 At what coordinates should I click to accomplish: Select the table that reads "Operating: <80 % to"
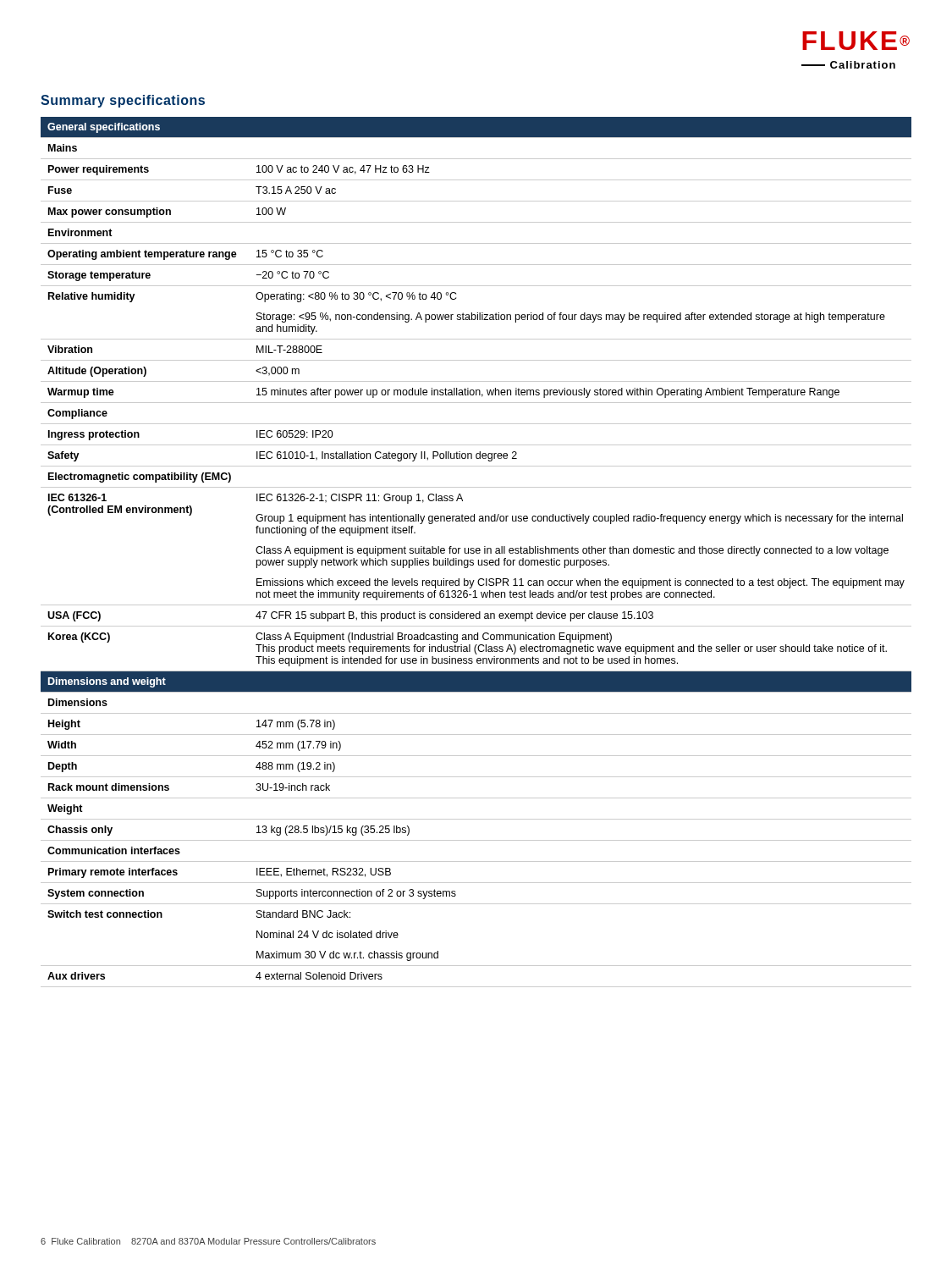click(x=476, y=552)
